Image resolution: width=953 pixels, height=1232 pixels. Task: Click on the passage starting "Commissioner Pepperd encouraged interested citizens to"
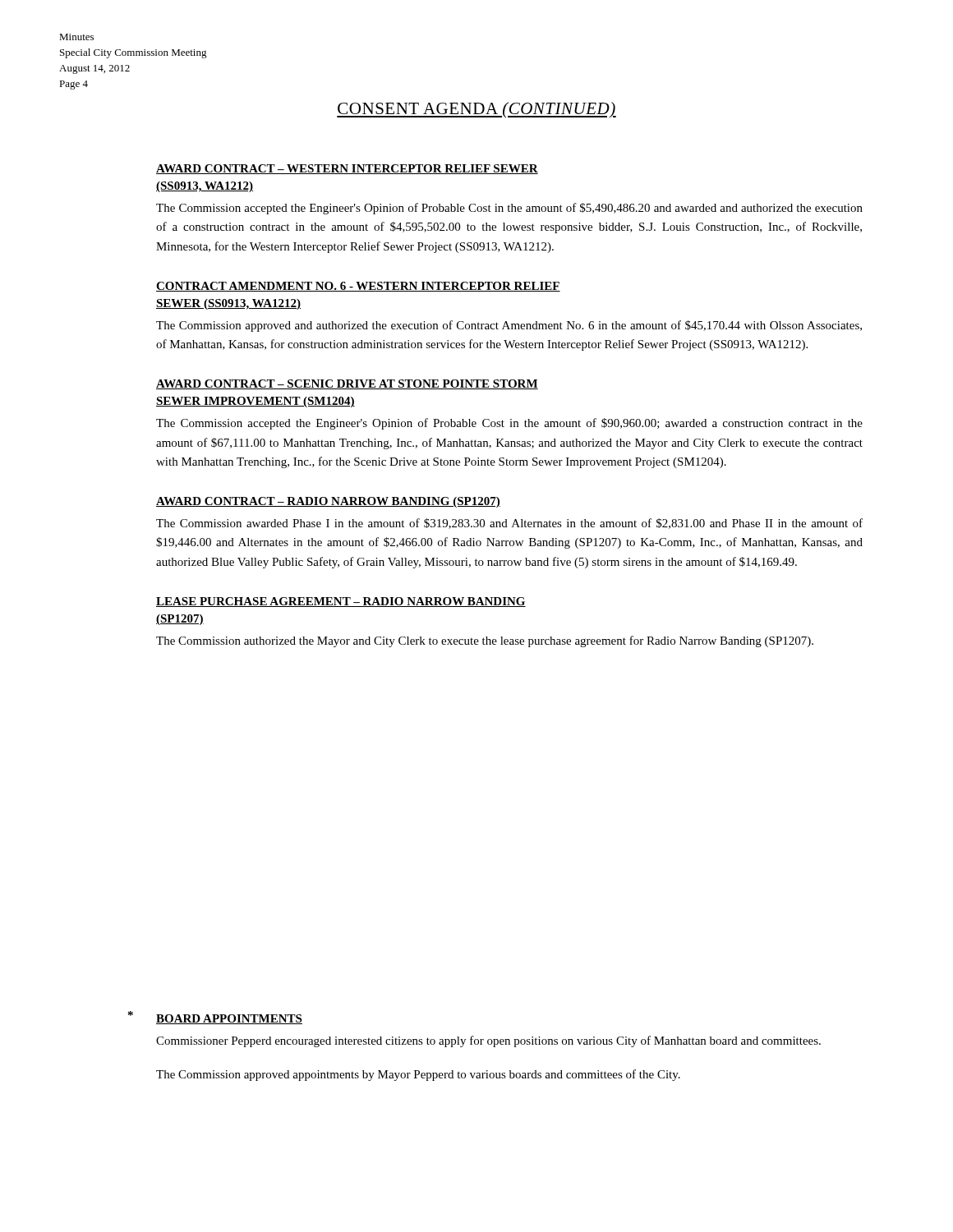tap(489, 1041)
